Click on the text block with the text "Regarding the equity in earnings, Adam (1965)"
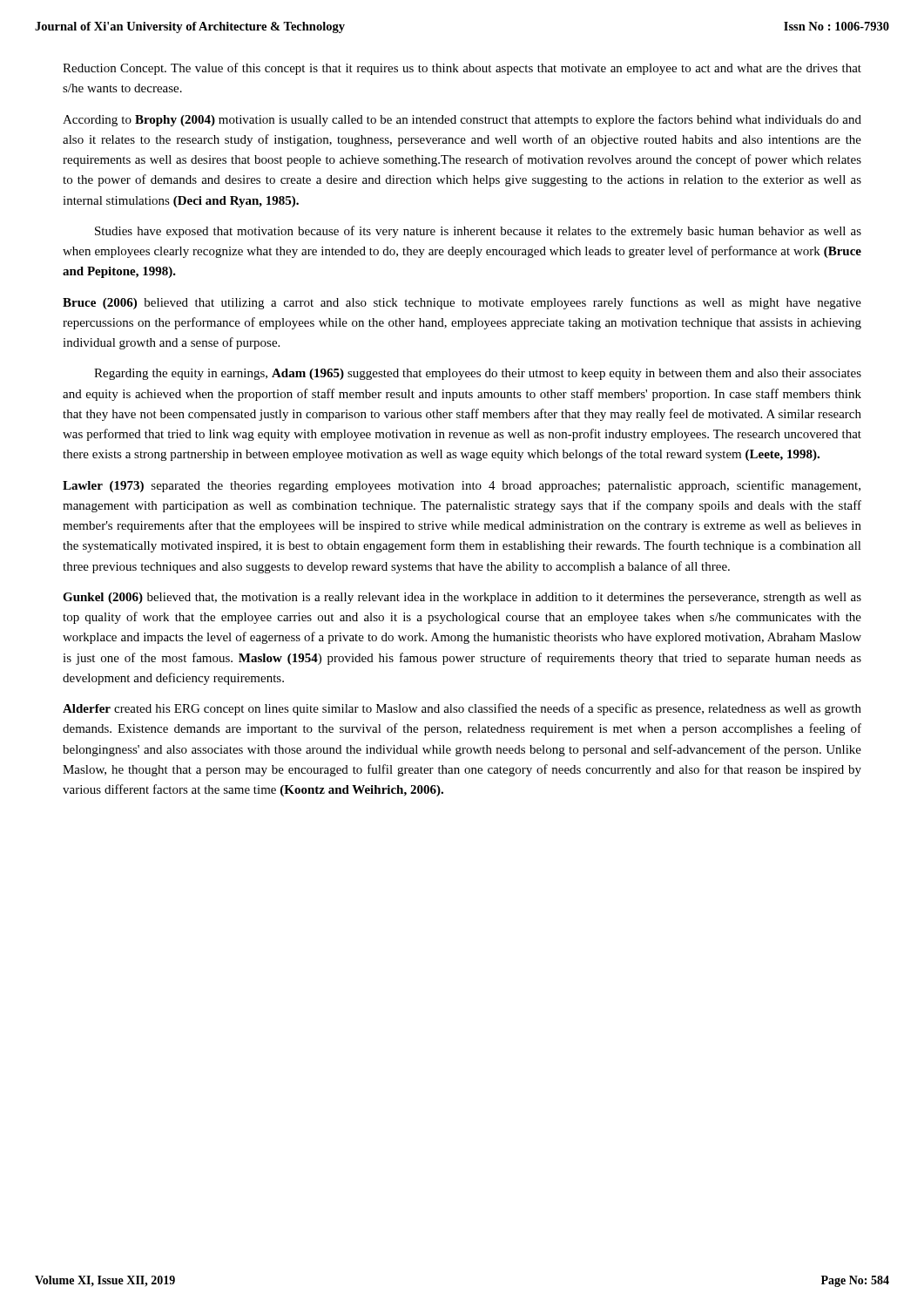The width and height of the screenshot is (924, 1307). tap(462, 414)
